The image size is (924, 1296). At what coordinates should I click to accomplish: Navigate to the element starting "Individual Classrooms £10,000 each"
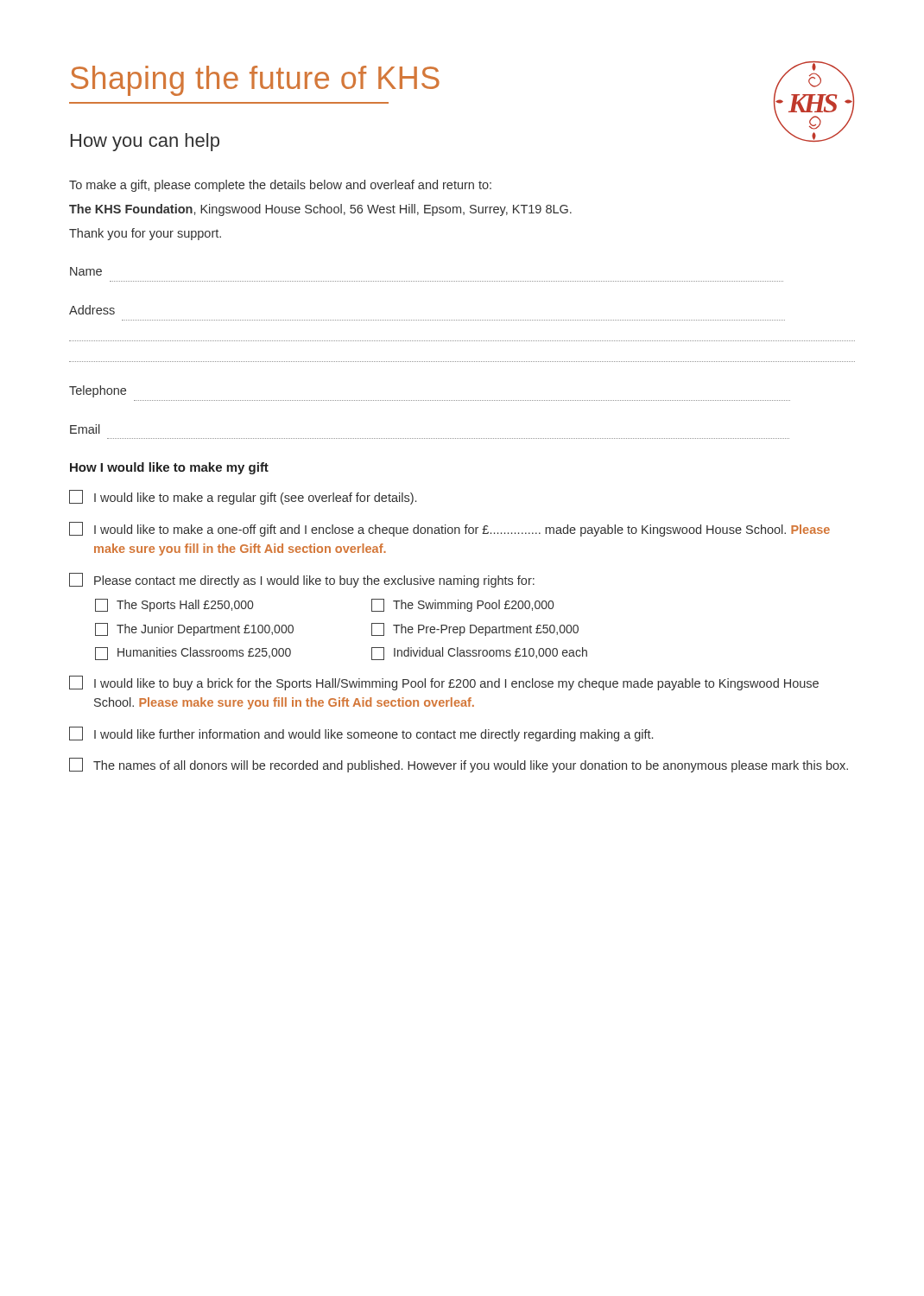click(509, 653)
